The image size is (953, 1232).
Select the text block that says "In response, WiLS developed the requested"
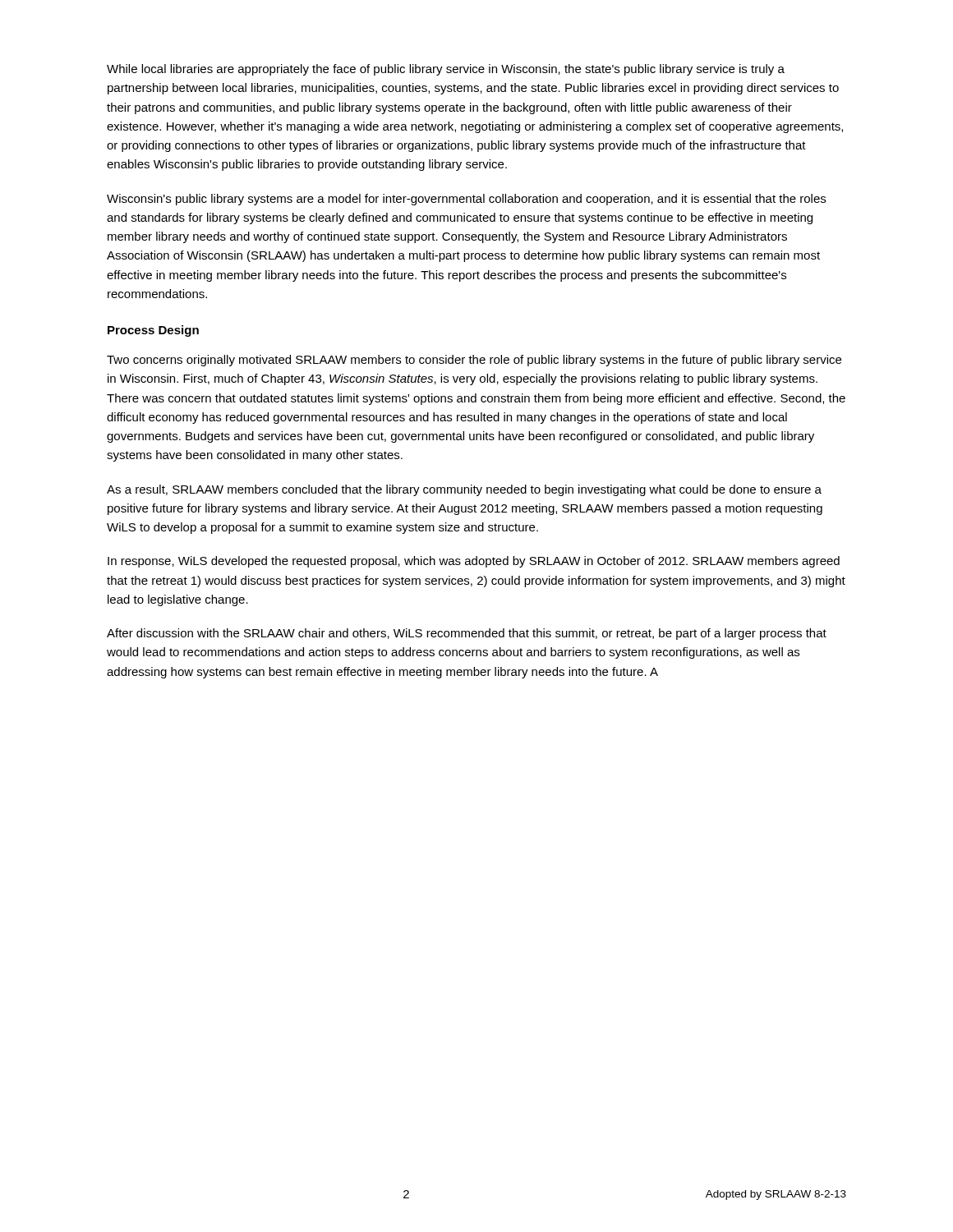click(x=476, y=580)
